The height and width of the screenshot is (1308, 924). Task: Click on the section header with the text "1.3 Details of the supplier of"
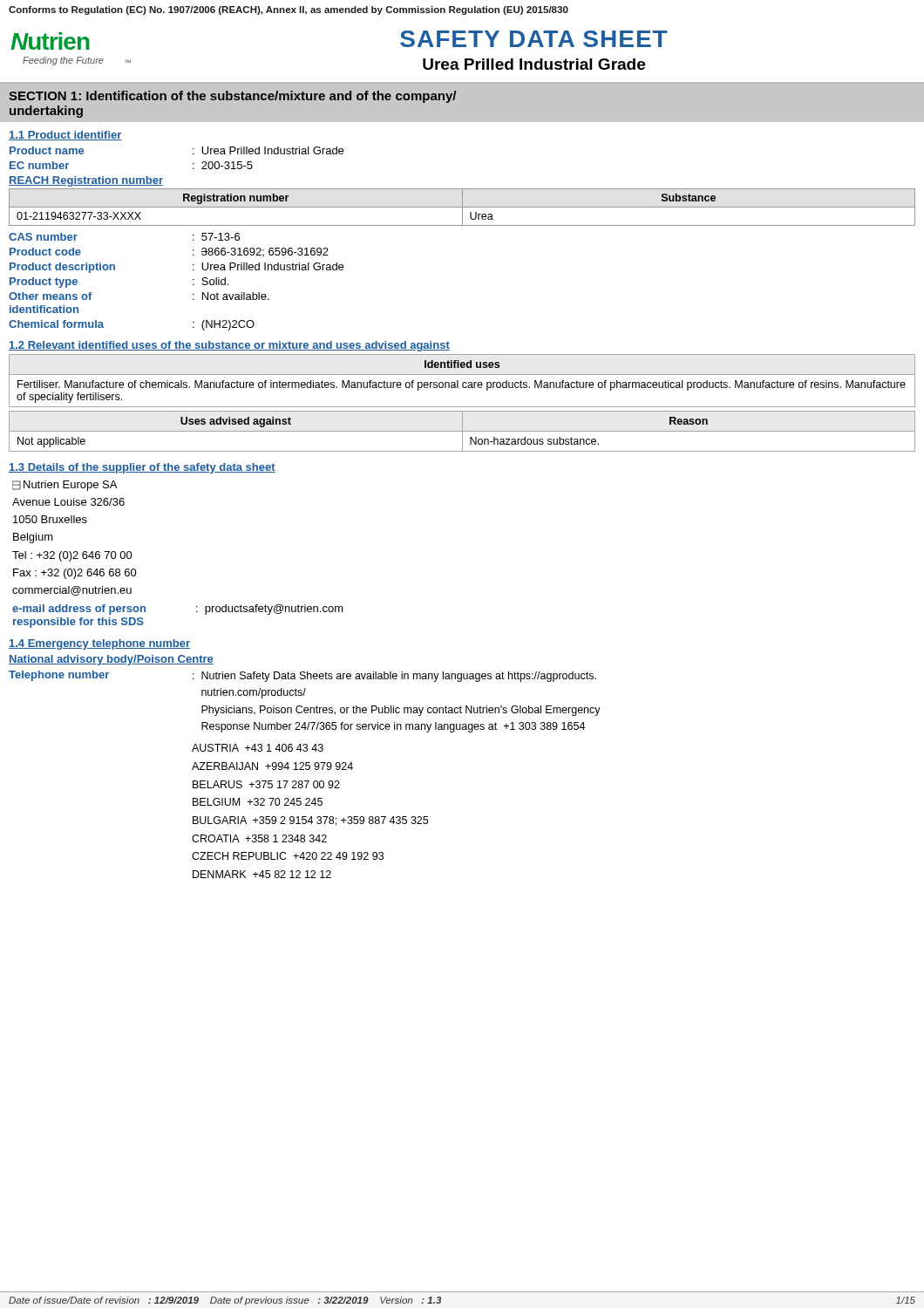point(142,467)
